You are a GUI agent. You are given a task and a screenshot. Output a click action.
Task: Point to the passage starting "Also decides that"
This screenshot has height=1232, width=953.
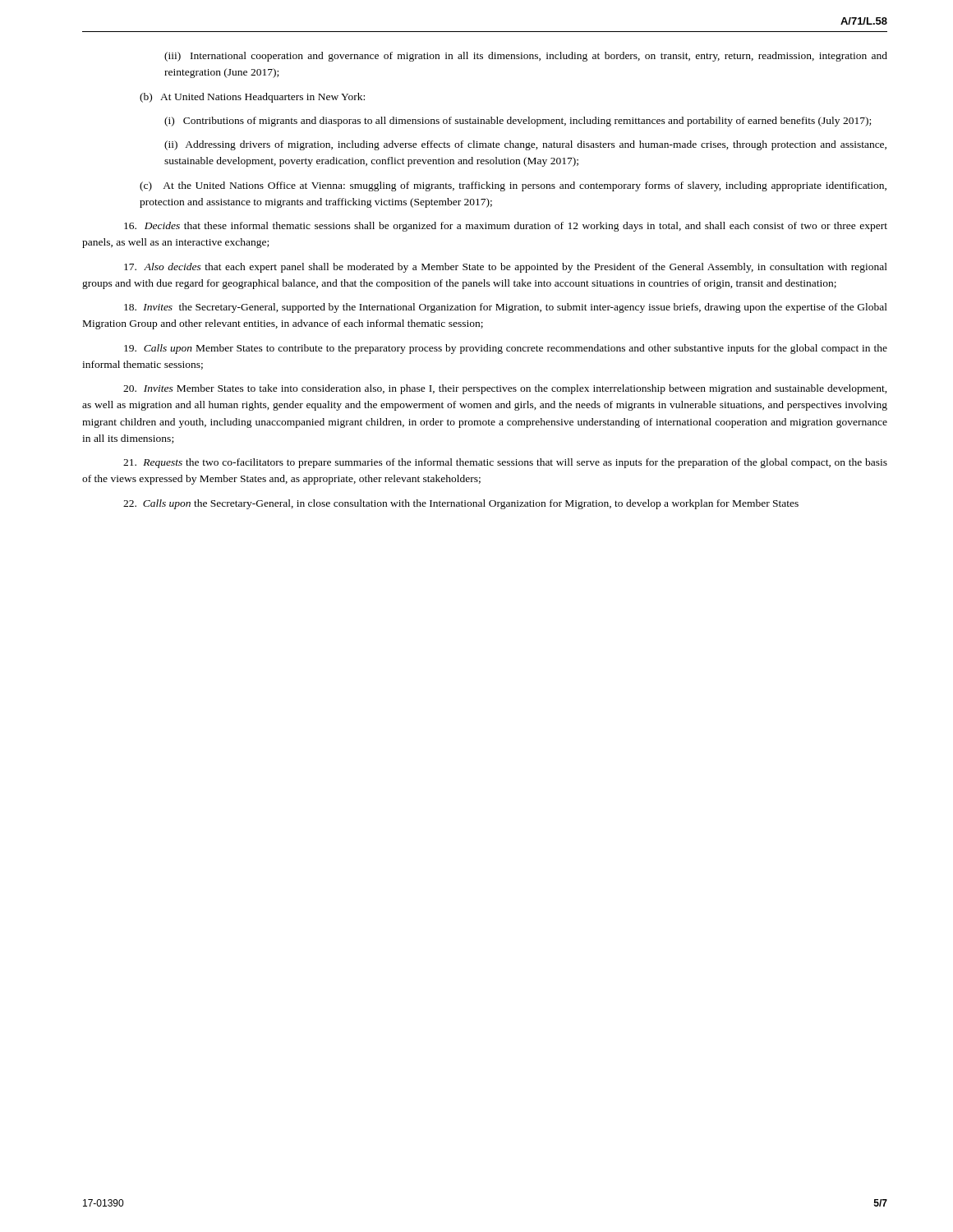485,275
